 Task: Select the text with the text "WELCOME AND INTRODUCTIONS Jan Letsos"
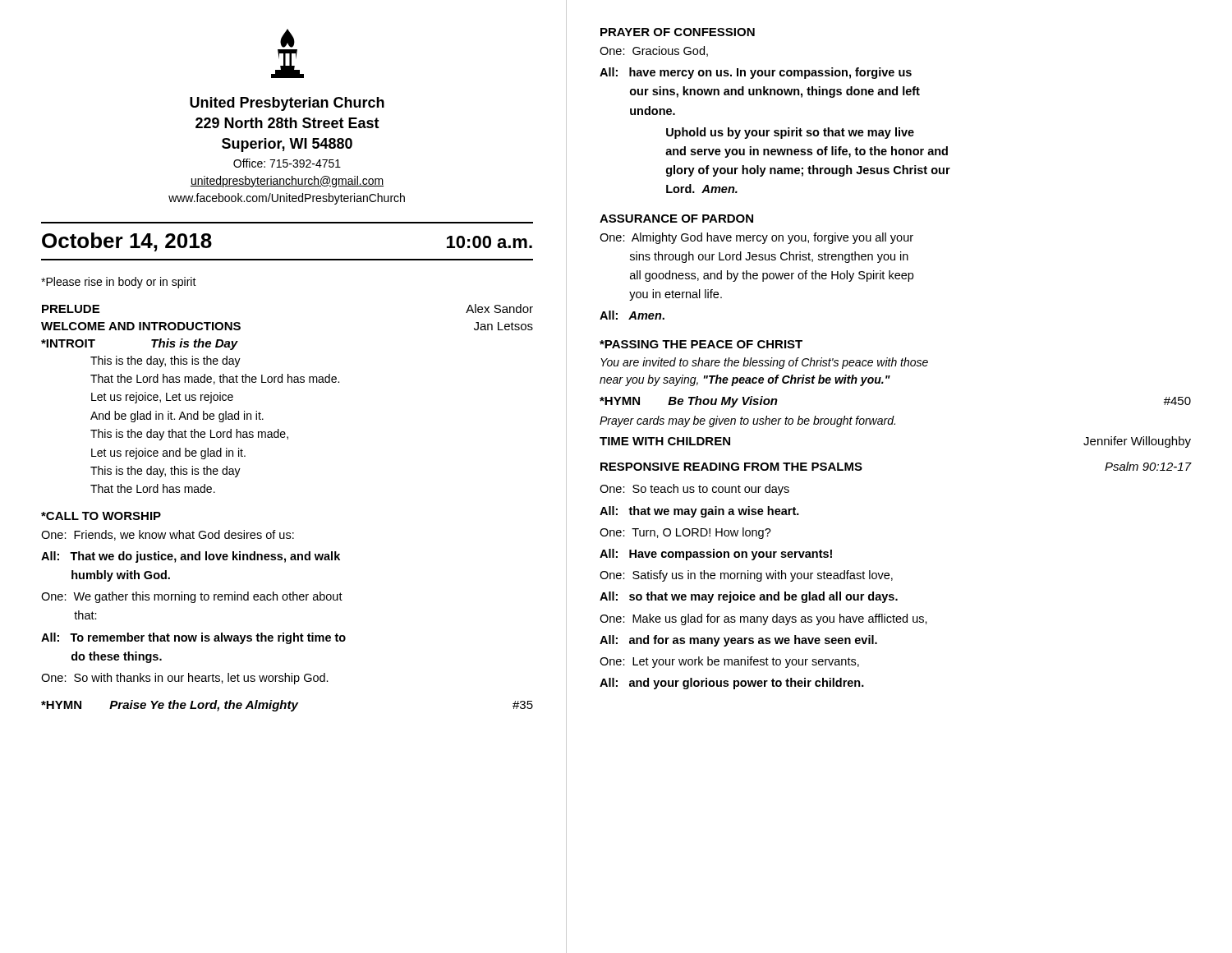[x=140, y=326]
